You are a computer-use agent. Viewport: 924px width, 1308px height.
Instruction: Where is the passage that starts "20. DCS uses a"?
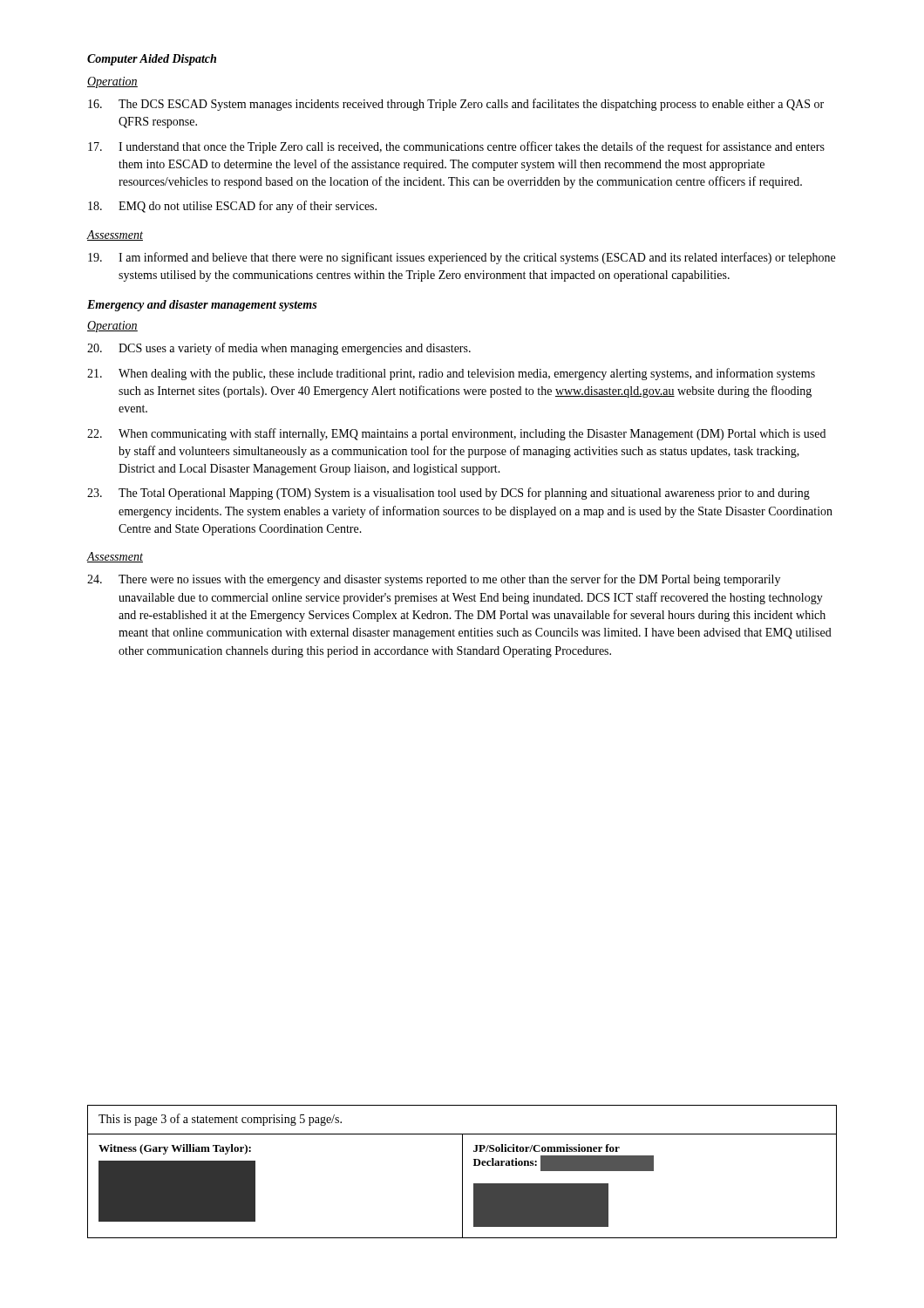pos(462,349)
